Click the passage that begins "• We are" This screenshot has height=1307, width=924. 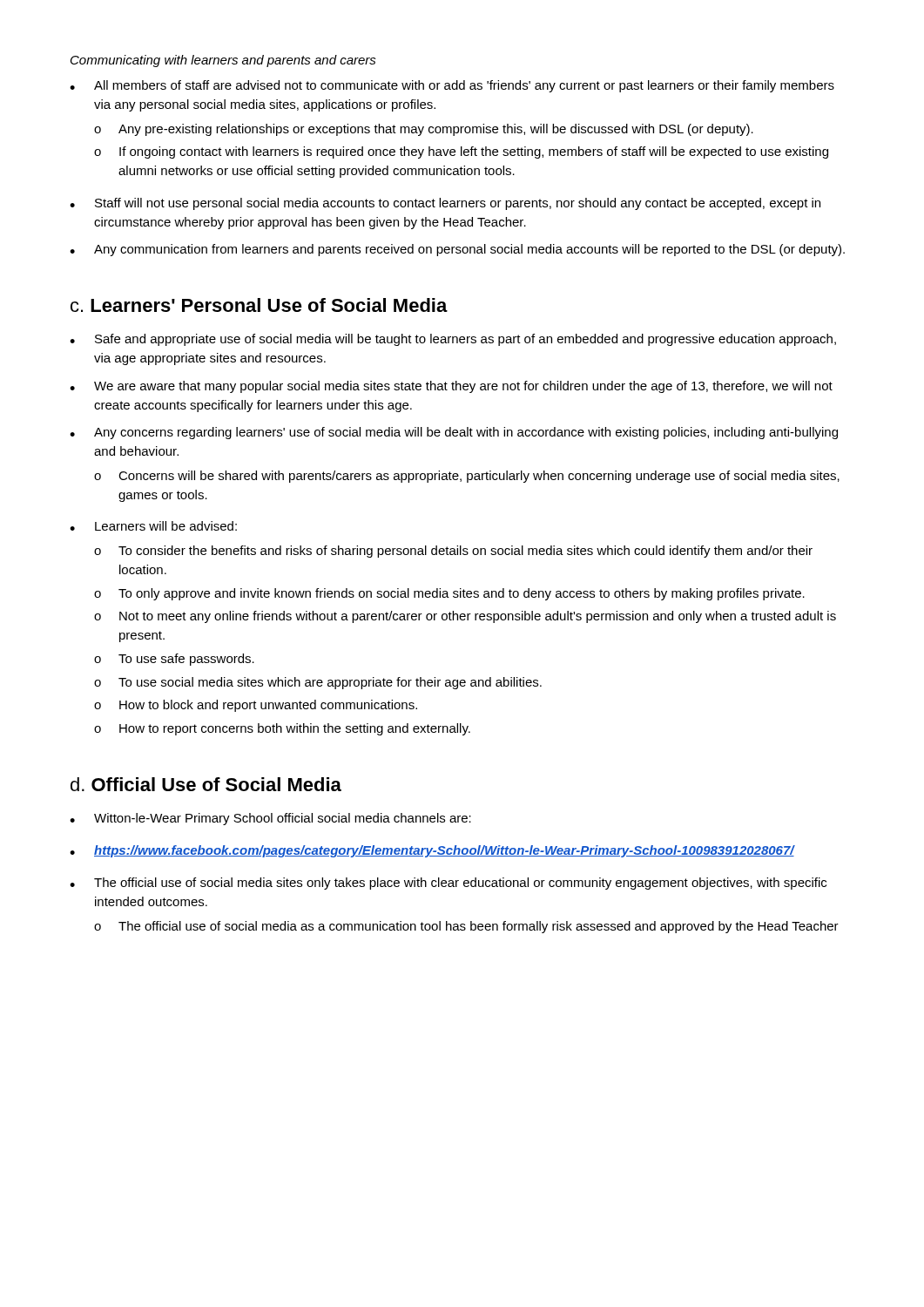click(462, 395)
